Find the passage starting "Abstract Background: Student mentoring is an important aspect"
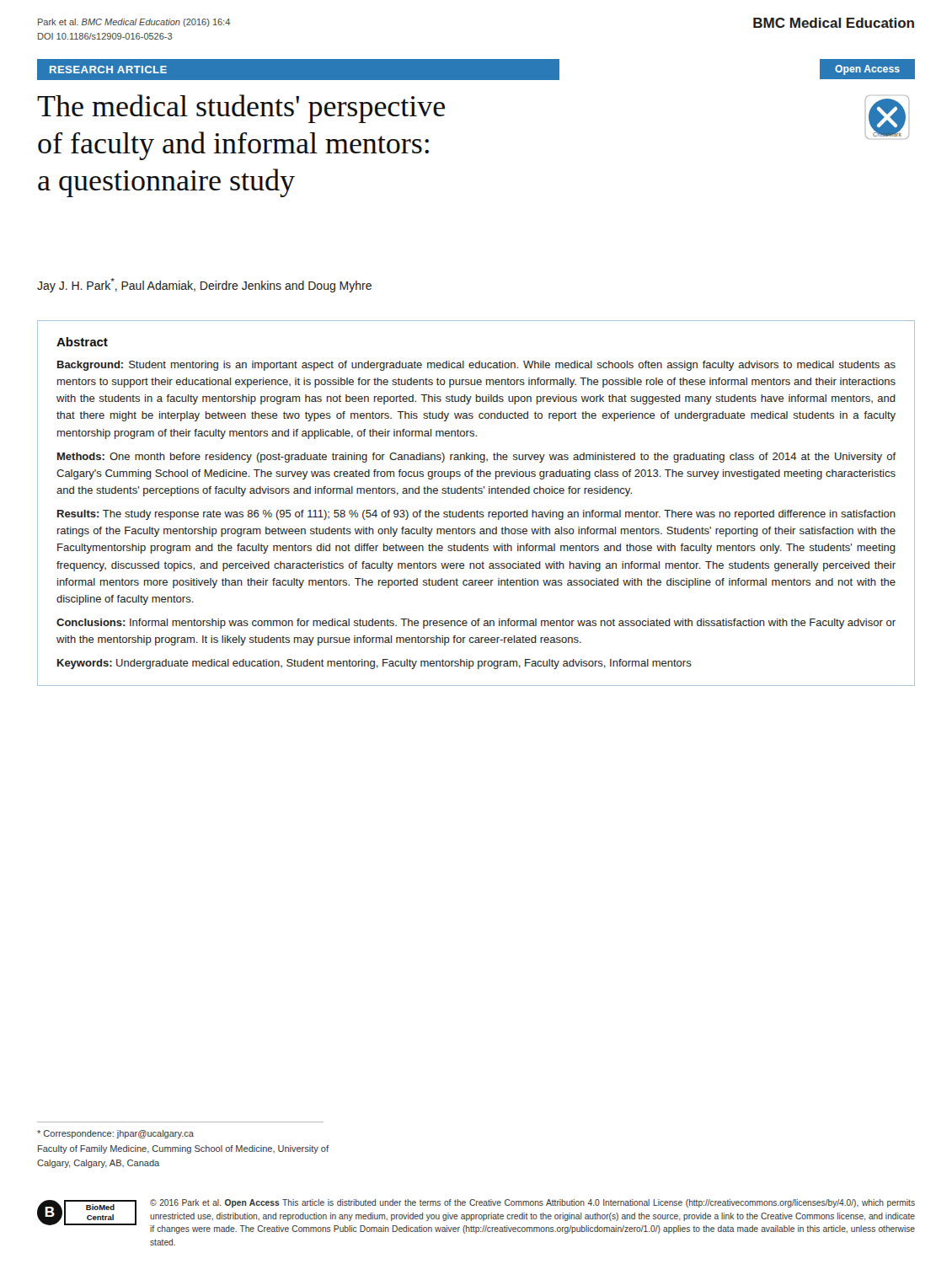952x1264 pixels. click(476, 503)
